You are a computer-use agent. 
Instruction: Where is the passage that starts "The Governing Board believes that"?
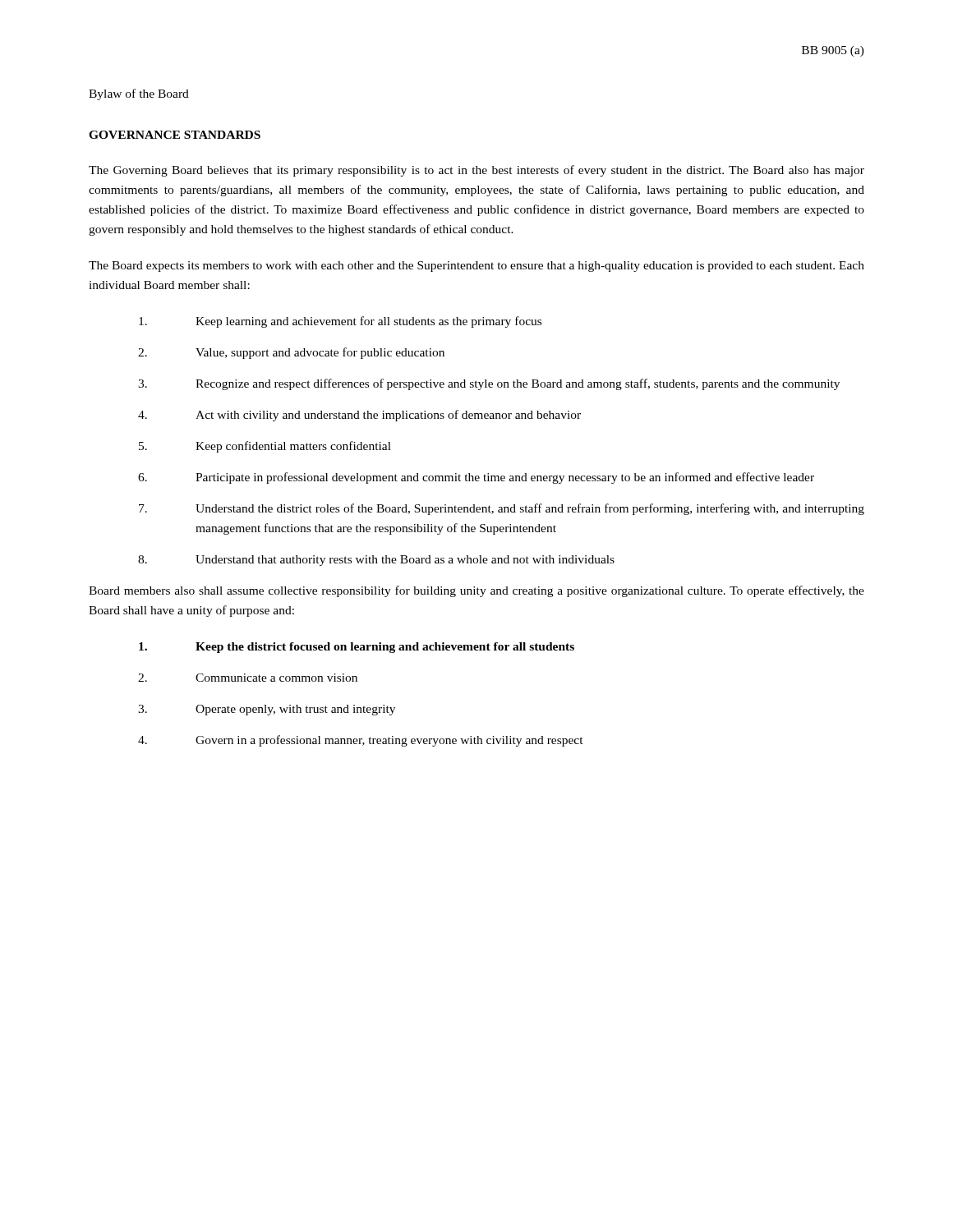click(x=476, y=199)
